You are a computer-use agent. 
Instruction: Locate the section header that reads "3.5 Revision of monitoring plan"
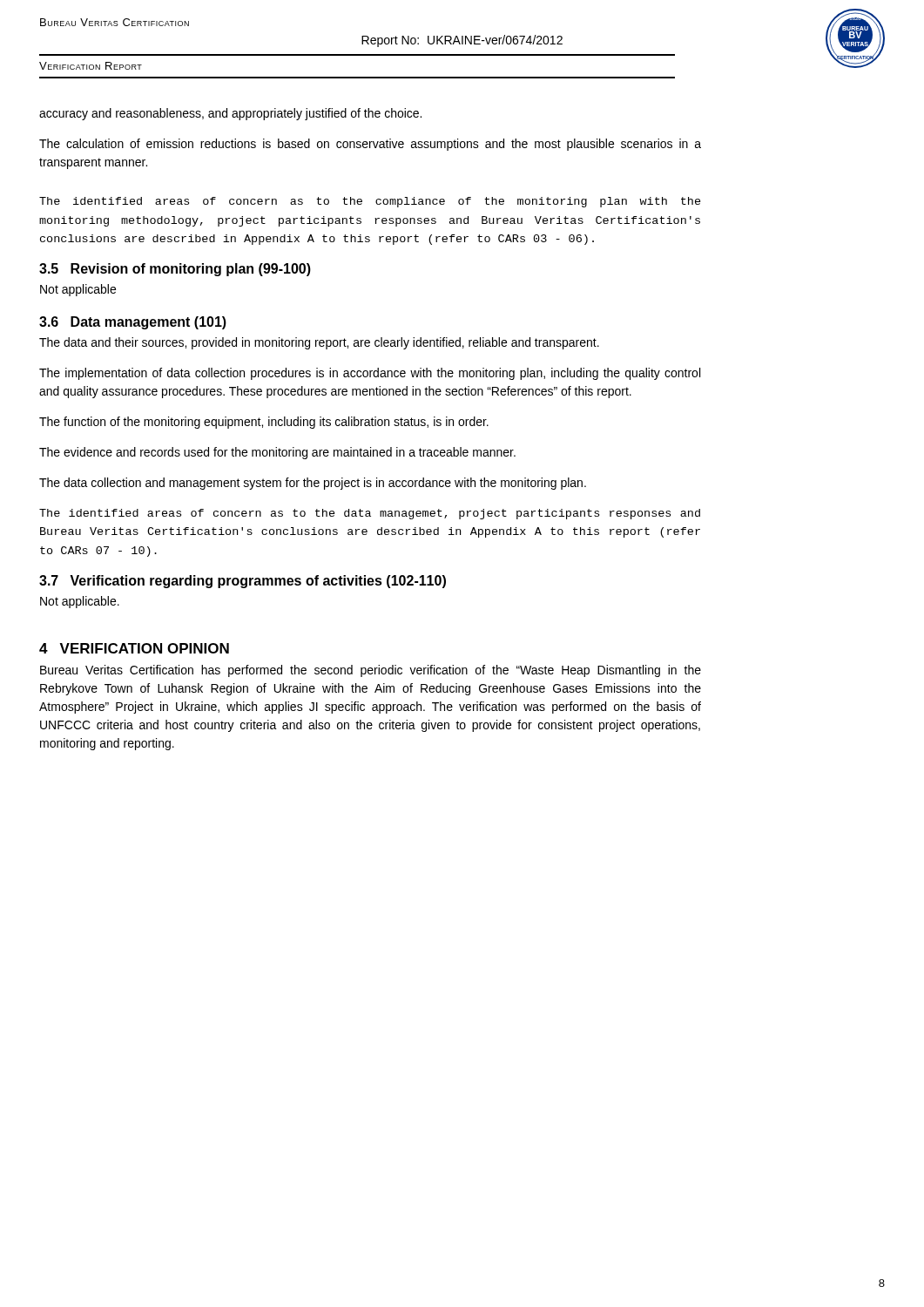[x=175, y=269]
